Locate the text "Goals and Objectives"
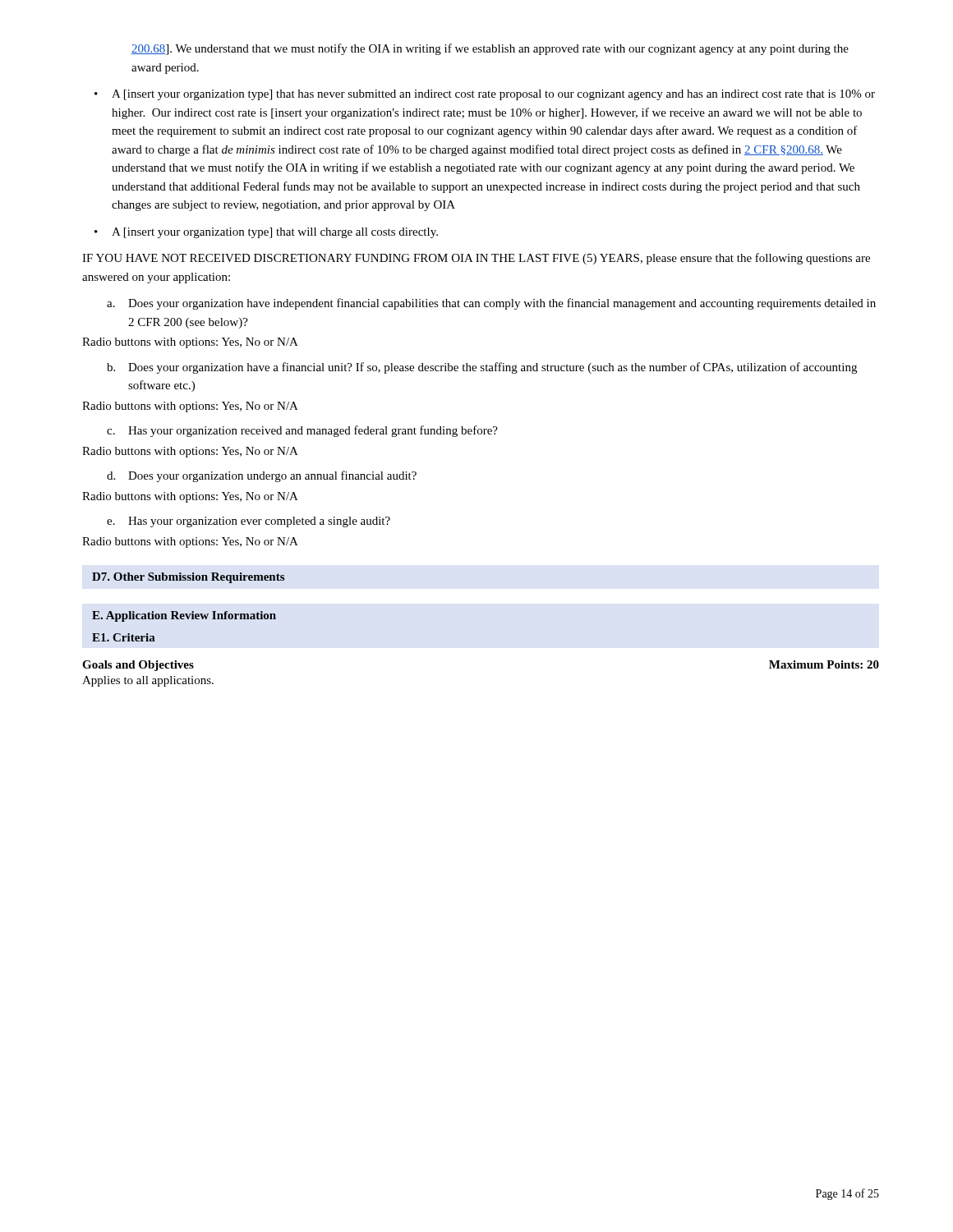The width and height of the screenshot is (953, 1232). pyautogui.click(x=138, y=664)
